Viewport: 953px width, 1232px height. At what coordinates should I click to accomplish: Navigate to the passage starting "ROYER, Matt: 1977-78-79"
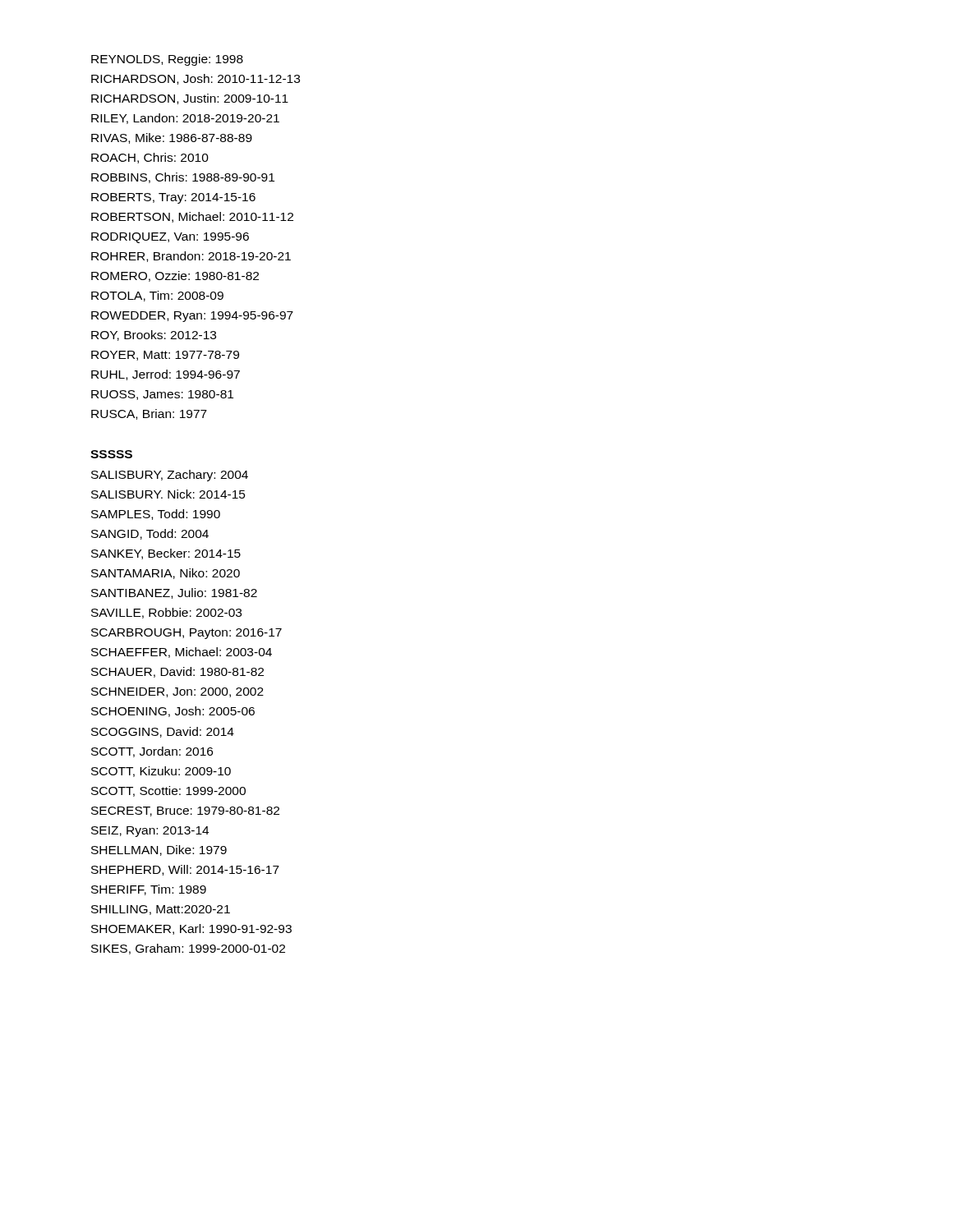[x=165, y=355]
